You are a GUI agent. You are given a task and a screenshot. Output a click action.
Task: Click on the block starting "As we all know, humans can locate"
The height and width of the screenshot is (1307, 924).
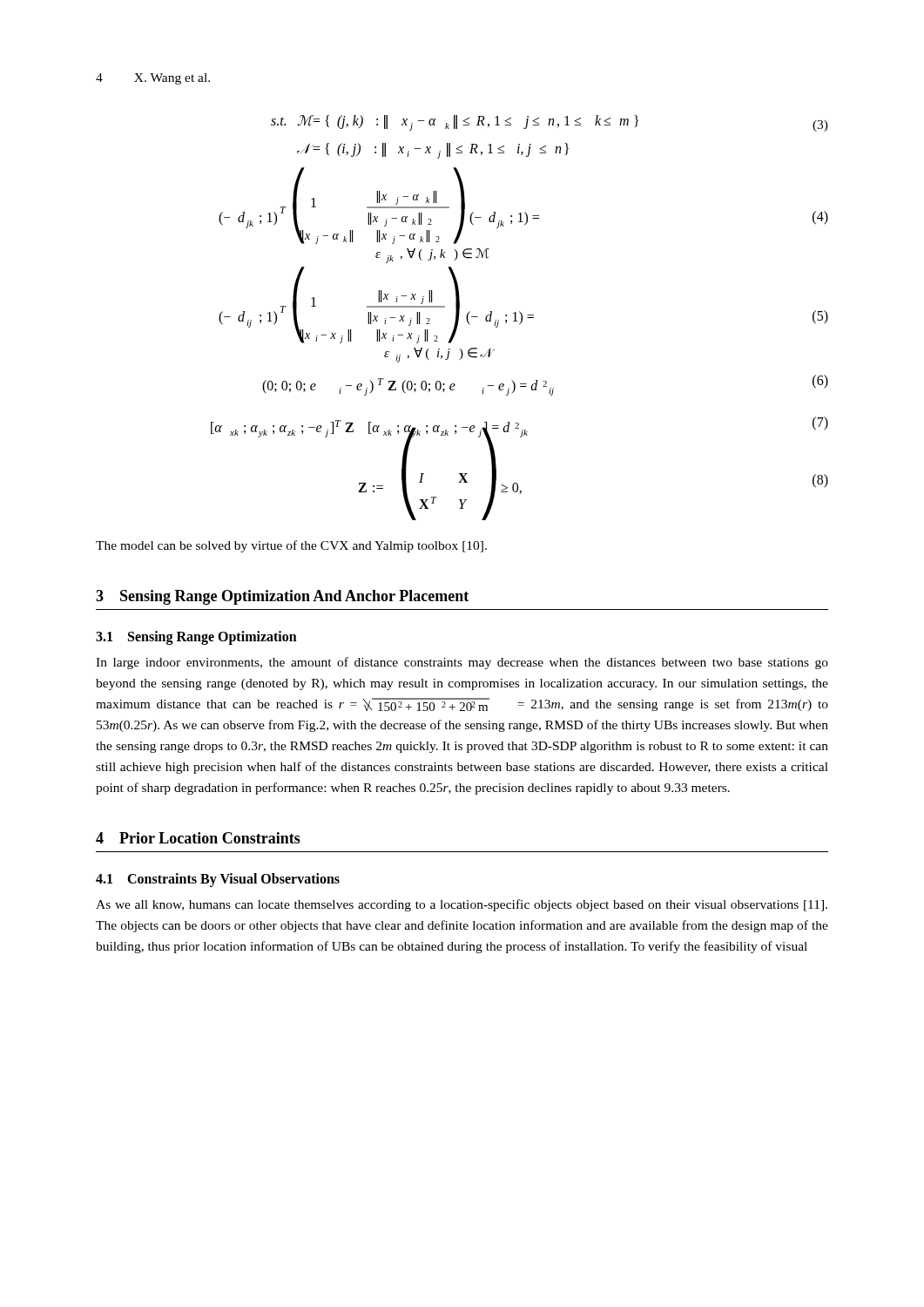point(462,925)
